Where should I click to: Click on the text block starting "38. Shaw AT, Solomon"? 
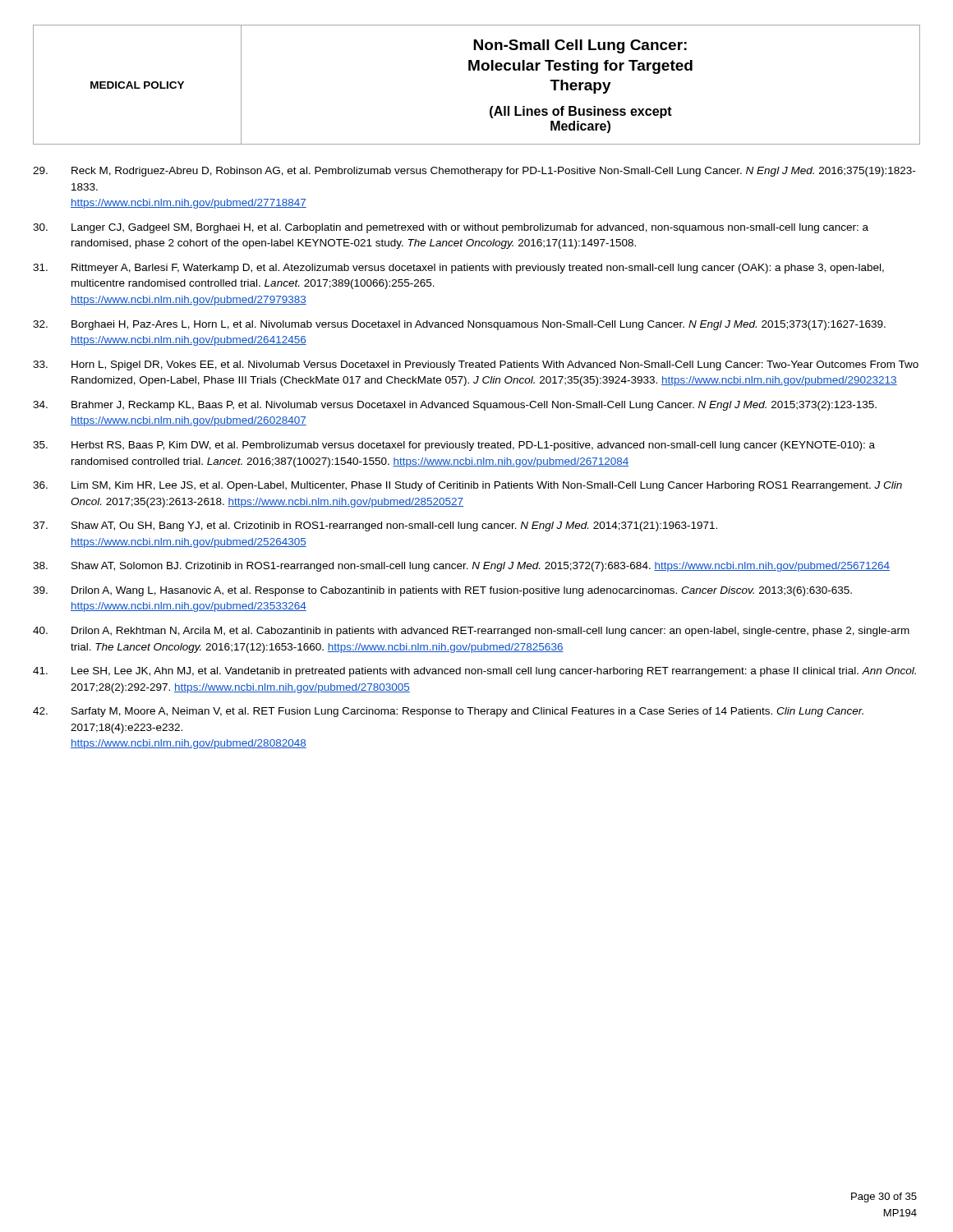coord(476,566)
